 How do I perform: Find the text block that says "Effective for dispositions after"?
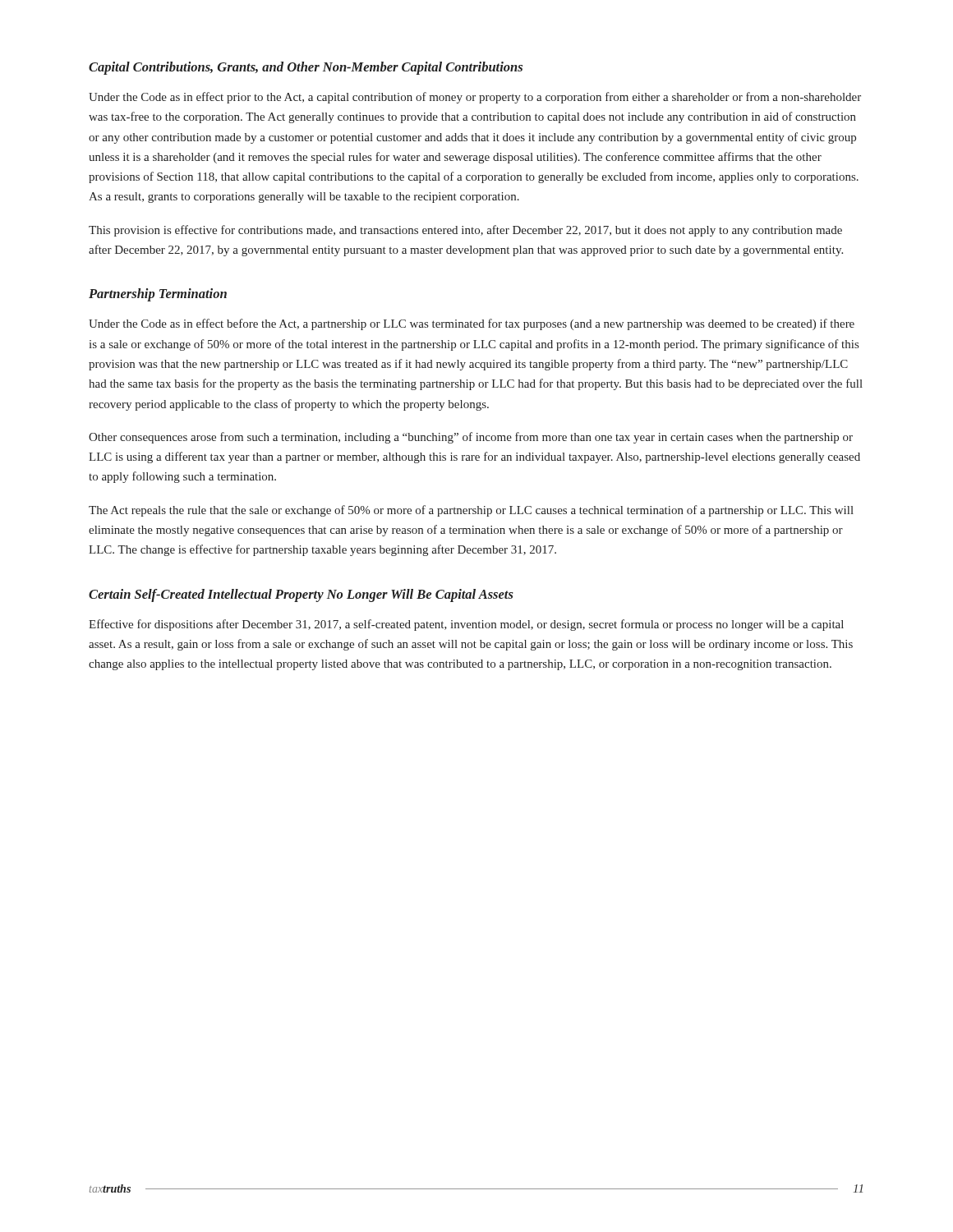click(x=471, y=644)
